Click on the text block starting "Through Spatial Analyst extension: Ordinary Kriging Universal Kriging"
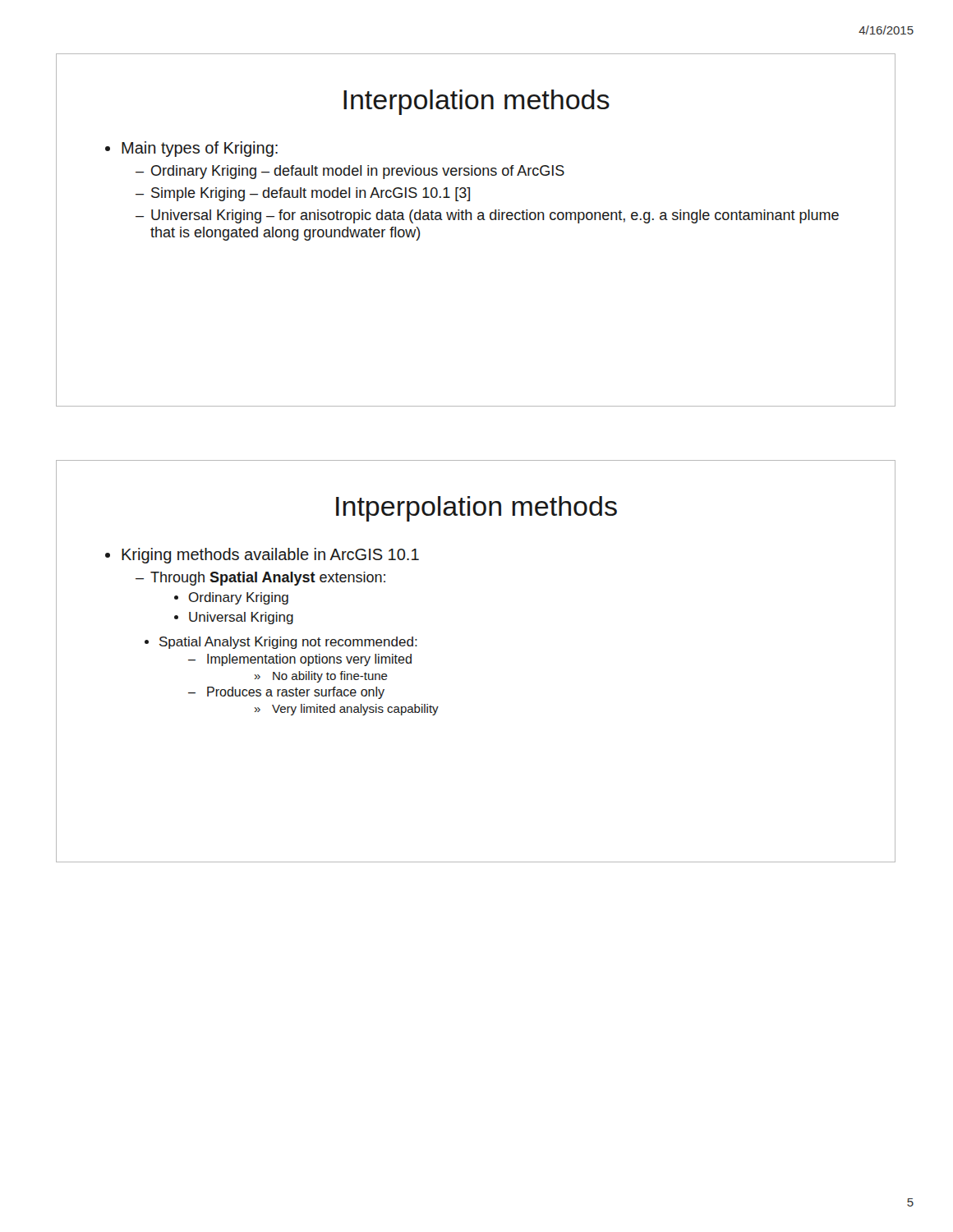Viewport: 953px width, 1232px height. click(x=268, y=579)
